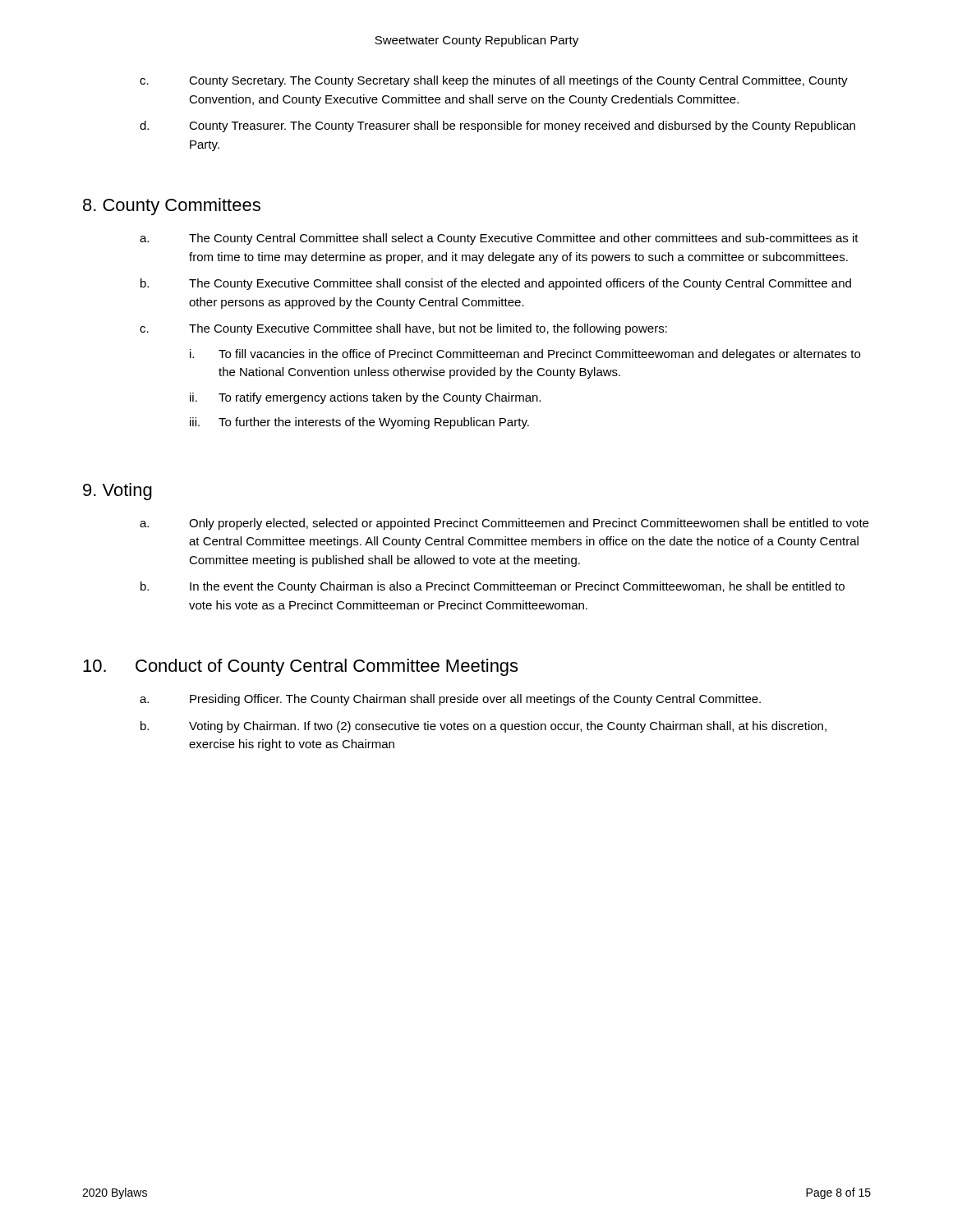Where is the passage that starts "a. Presiding Officer. The County"?
953x1232 pixels.
501,699
